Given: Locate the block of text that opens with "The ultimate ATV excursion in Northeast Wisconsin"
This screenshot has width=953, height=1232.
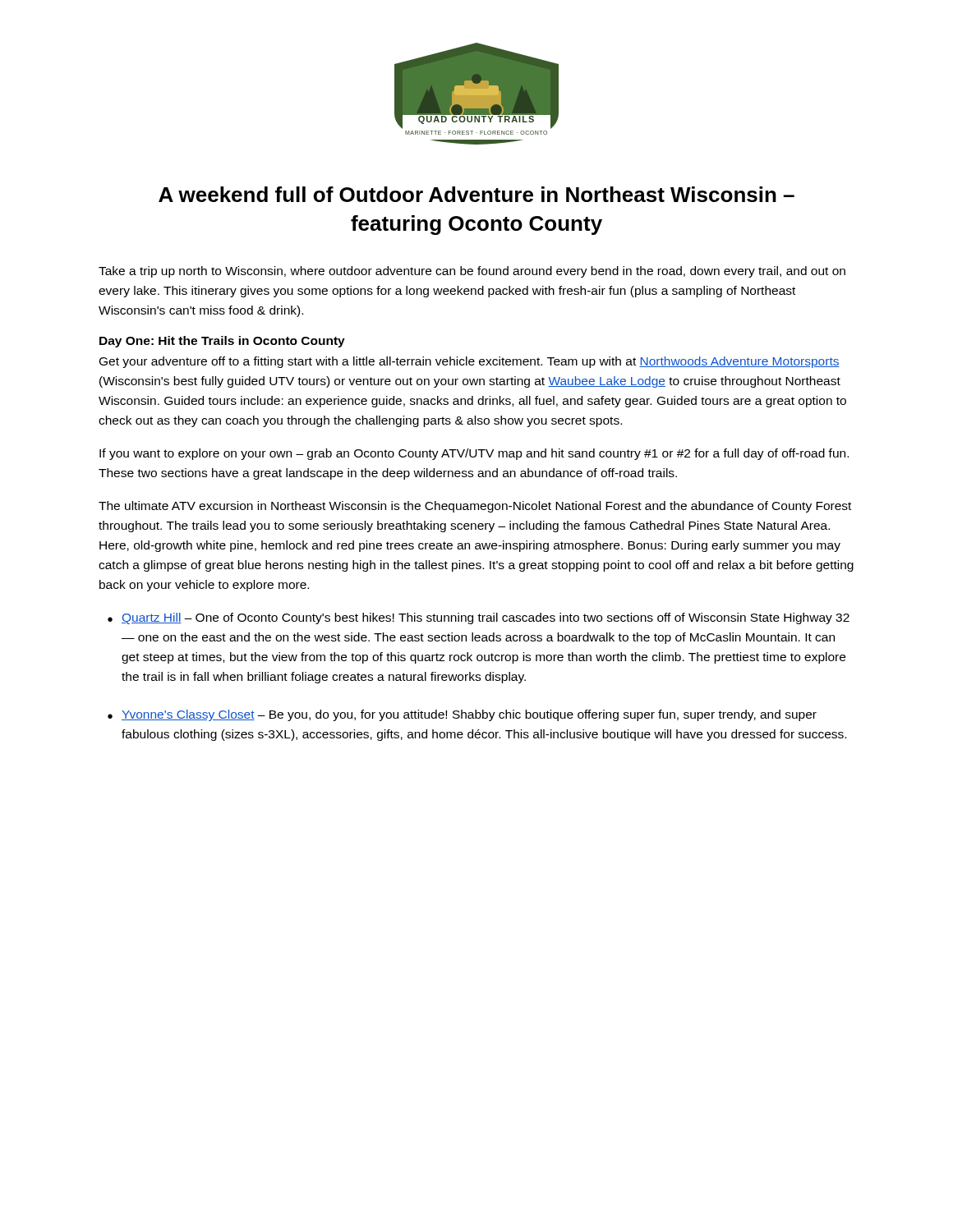Looking at the screenshot, I should point(476,545).
